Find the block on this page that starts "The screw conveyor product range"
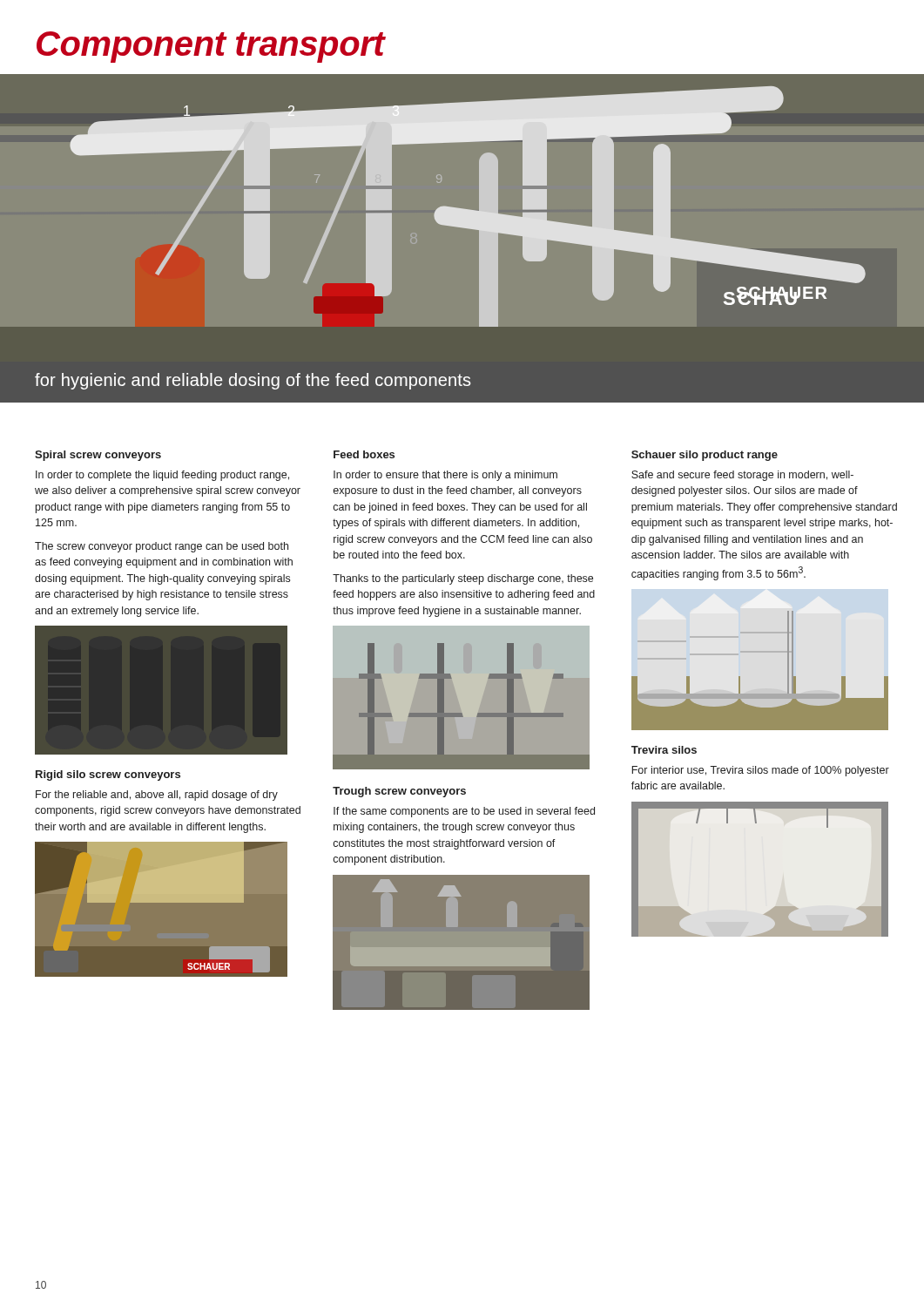 tap(164, 578)
